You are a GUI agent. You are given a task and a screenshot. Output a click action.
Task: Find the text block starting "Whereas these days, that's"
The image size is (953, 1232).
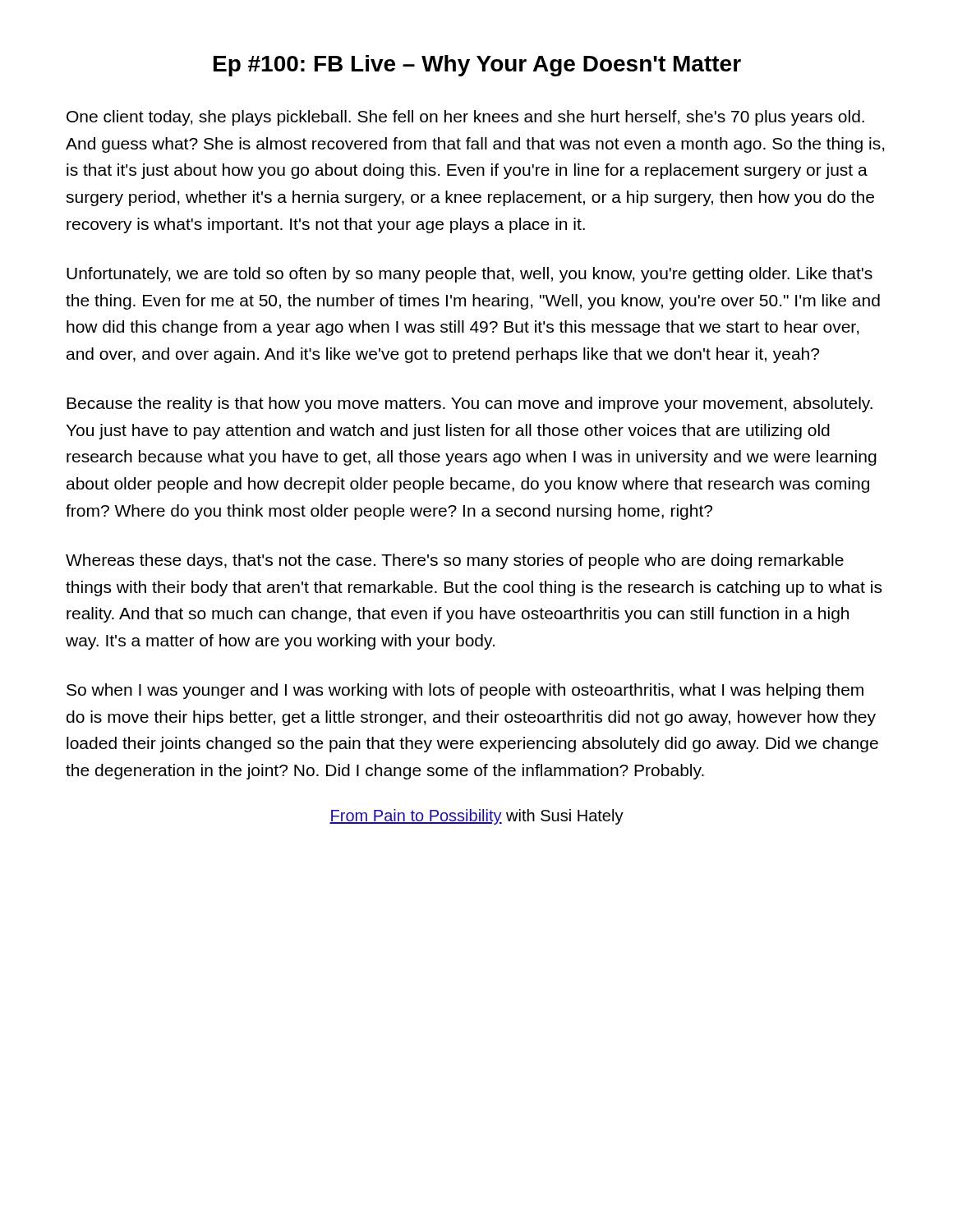(474, 600)
